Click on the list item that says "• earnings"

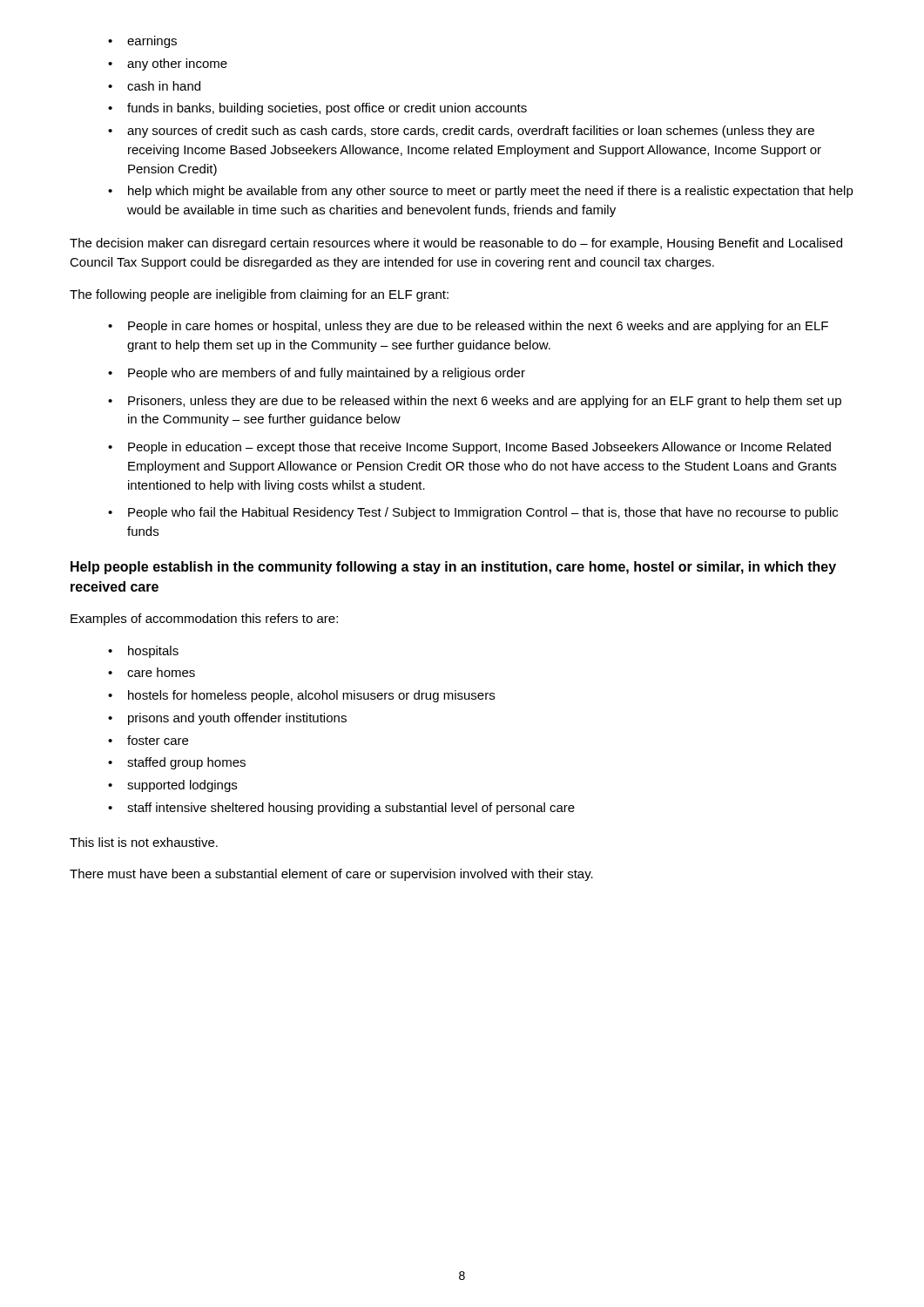coord(142,42)
